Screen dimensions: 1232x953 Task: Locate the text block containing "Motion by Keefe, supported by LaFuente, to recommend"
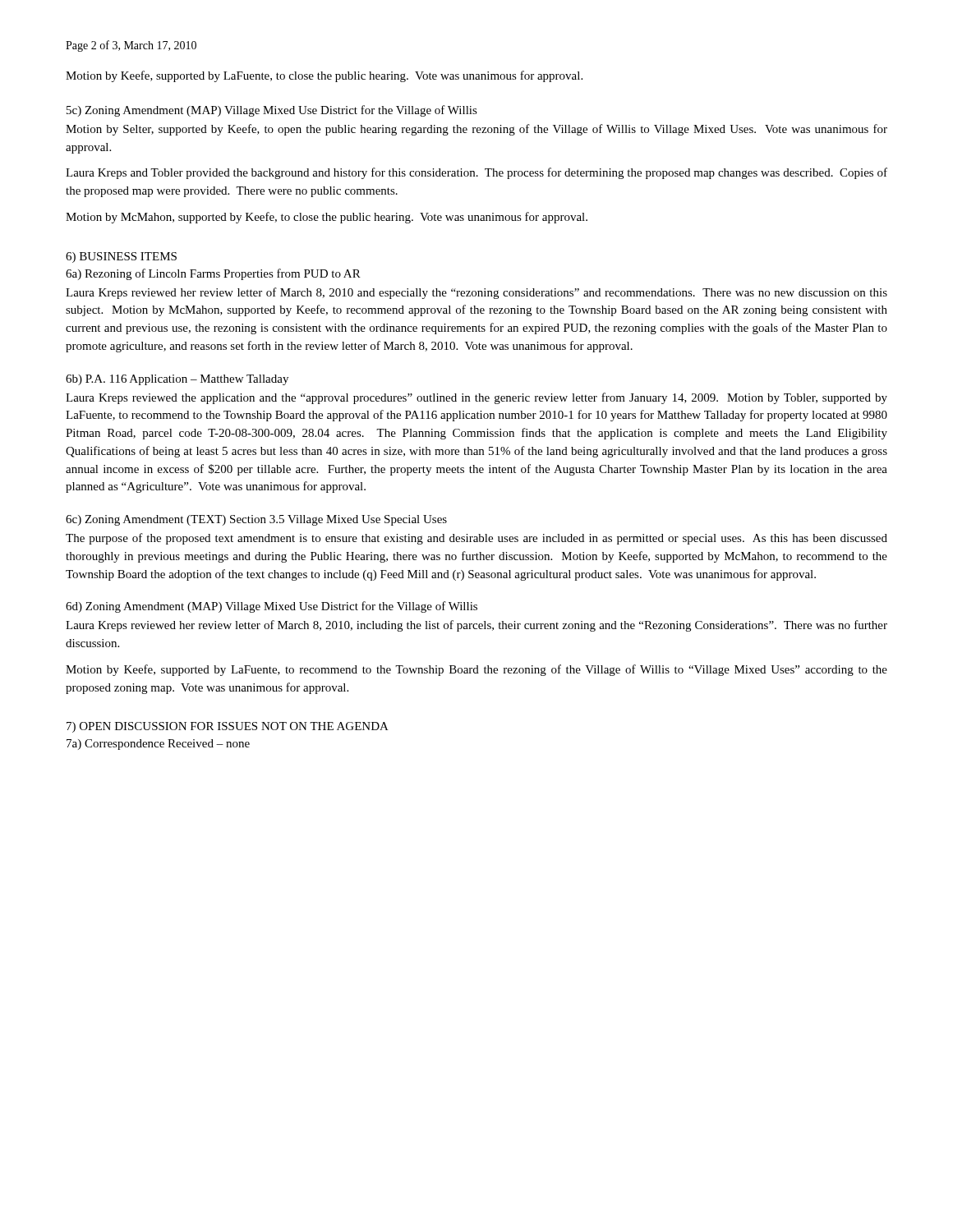pyautogui.click(x=476, y=678)
